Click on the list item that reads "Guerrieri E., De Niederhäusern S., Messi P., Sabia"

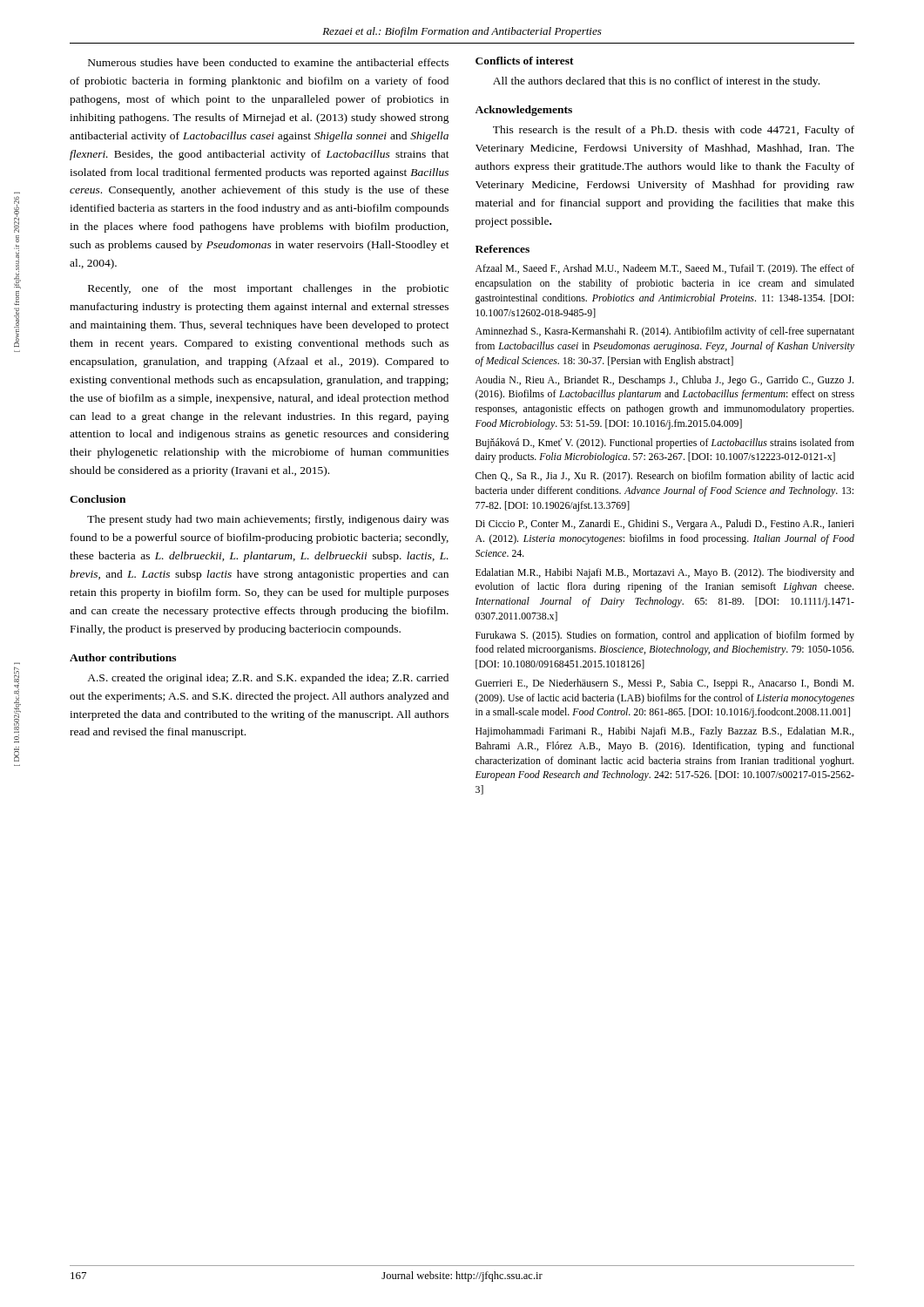pos(665,698)
